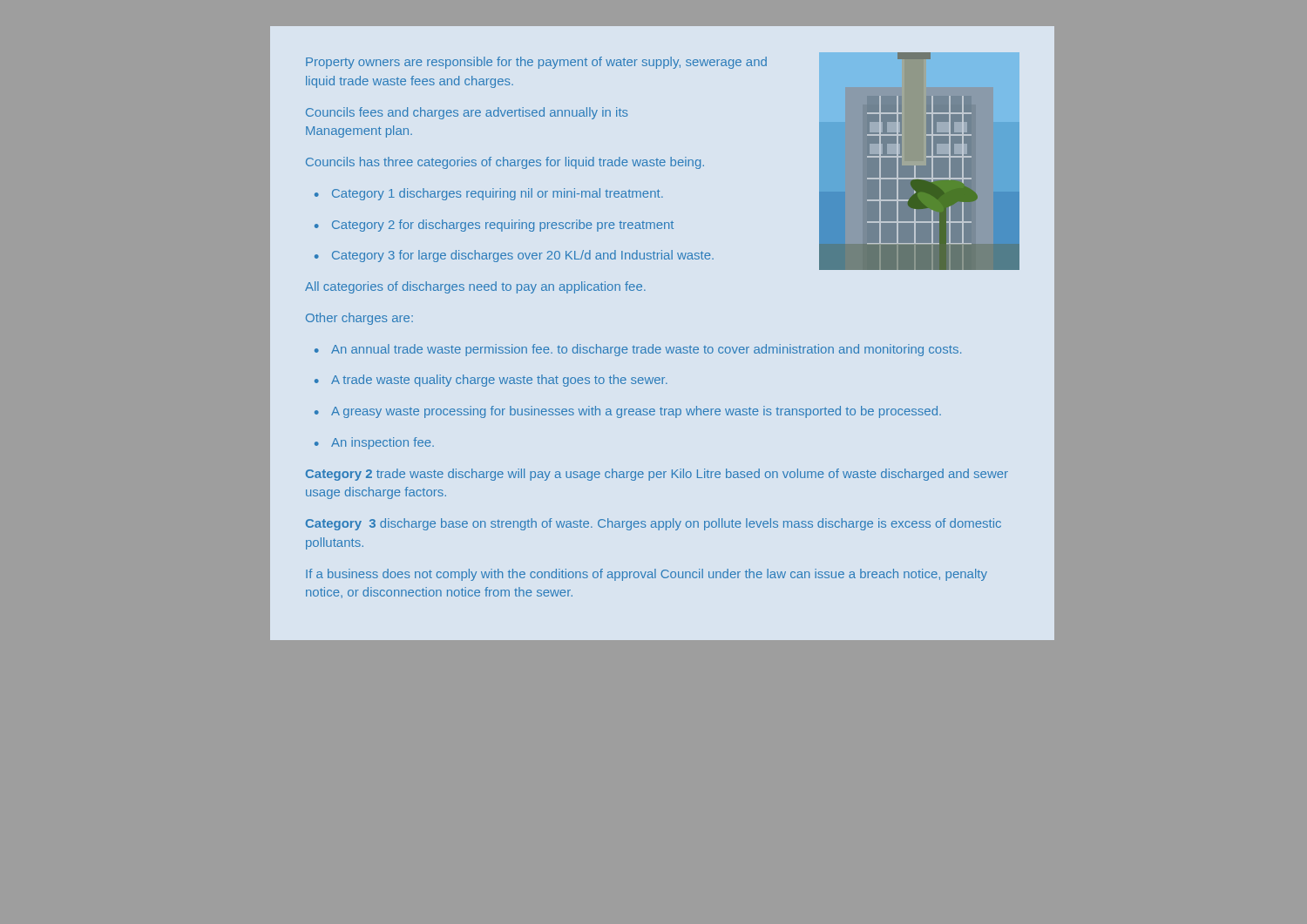Point to the text starting "Councils fees and charges are advertised annually in"
This screenshot has width=1307, height=924.
pos(467,121)
